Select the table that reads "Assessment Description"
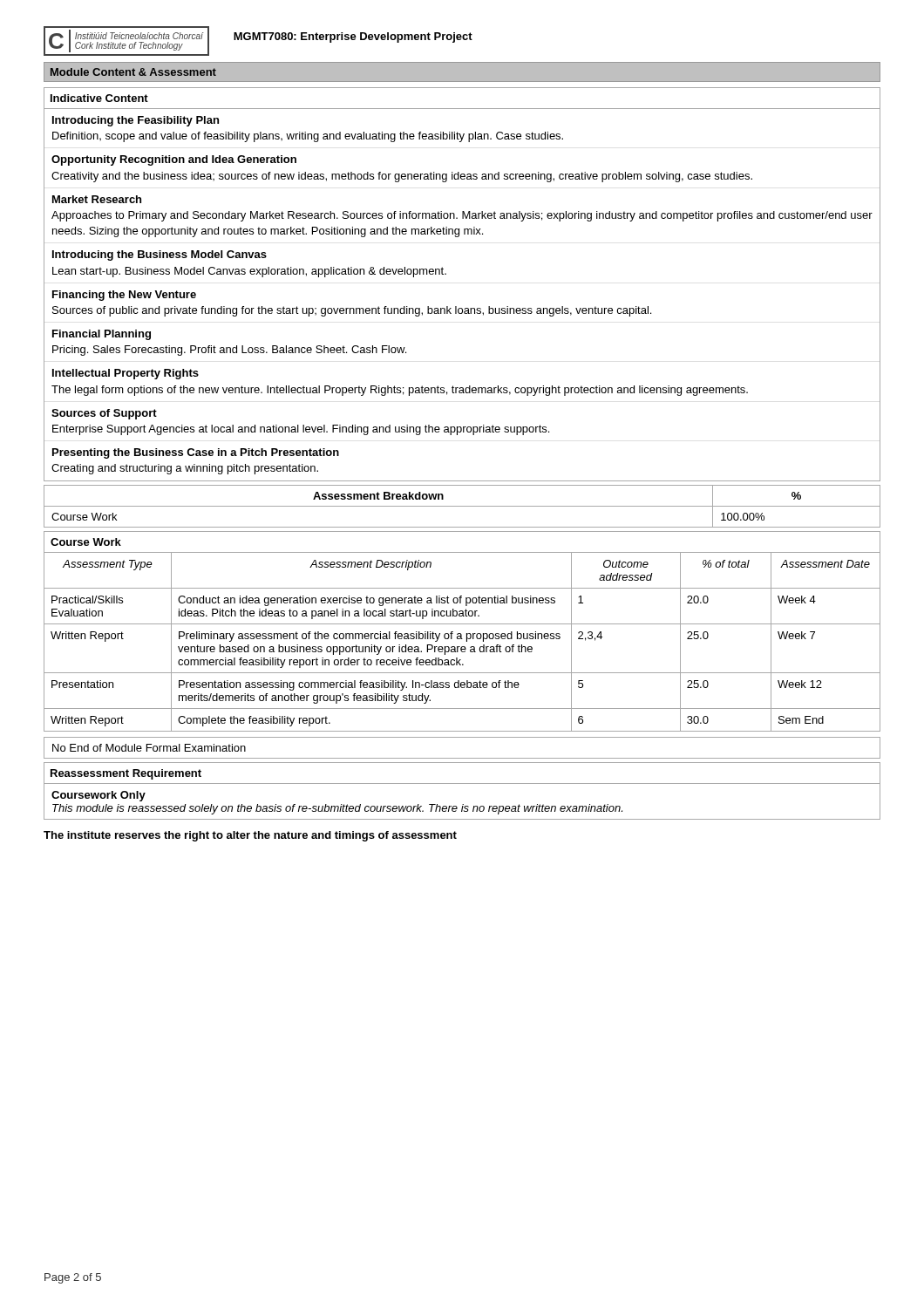Screen dimensions: 1308x924 point(462,631)
